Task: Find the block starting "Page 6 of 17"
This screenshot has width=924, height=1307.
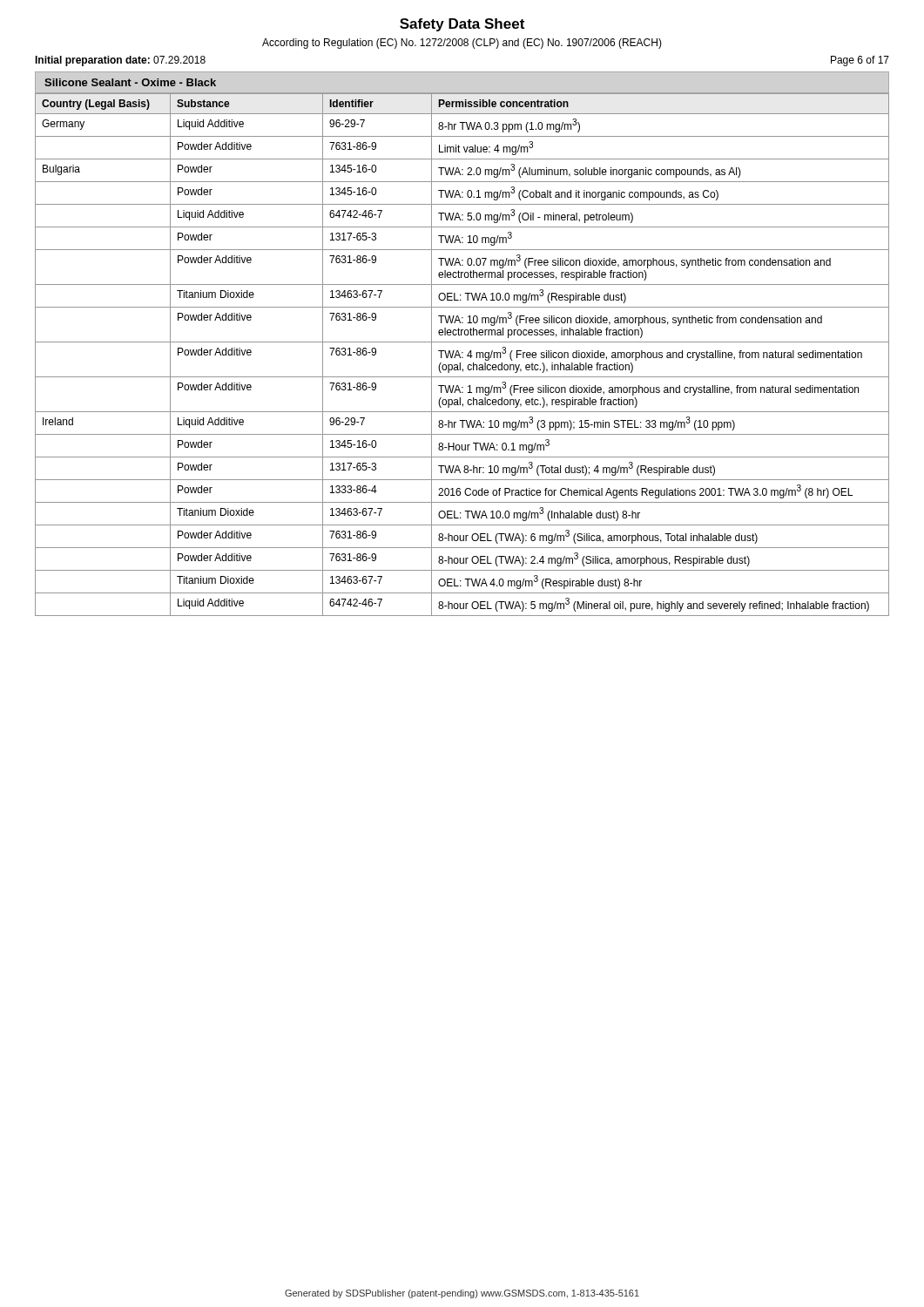Action: point(860,60)
